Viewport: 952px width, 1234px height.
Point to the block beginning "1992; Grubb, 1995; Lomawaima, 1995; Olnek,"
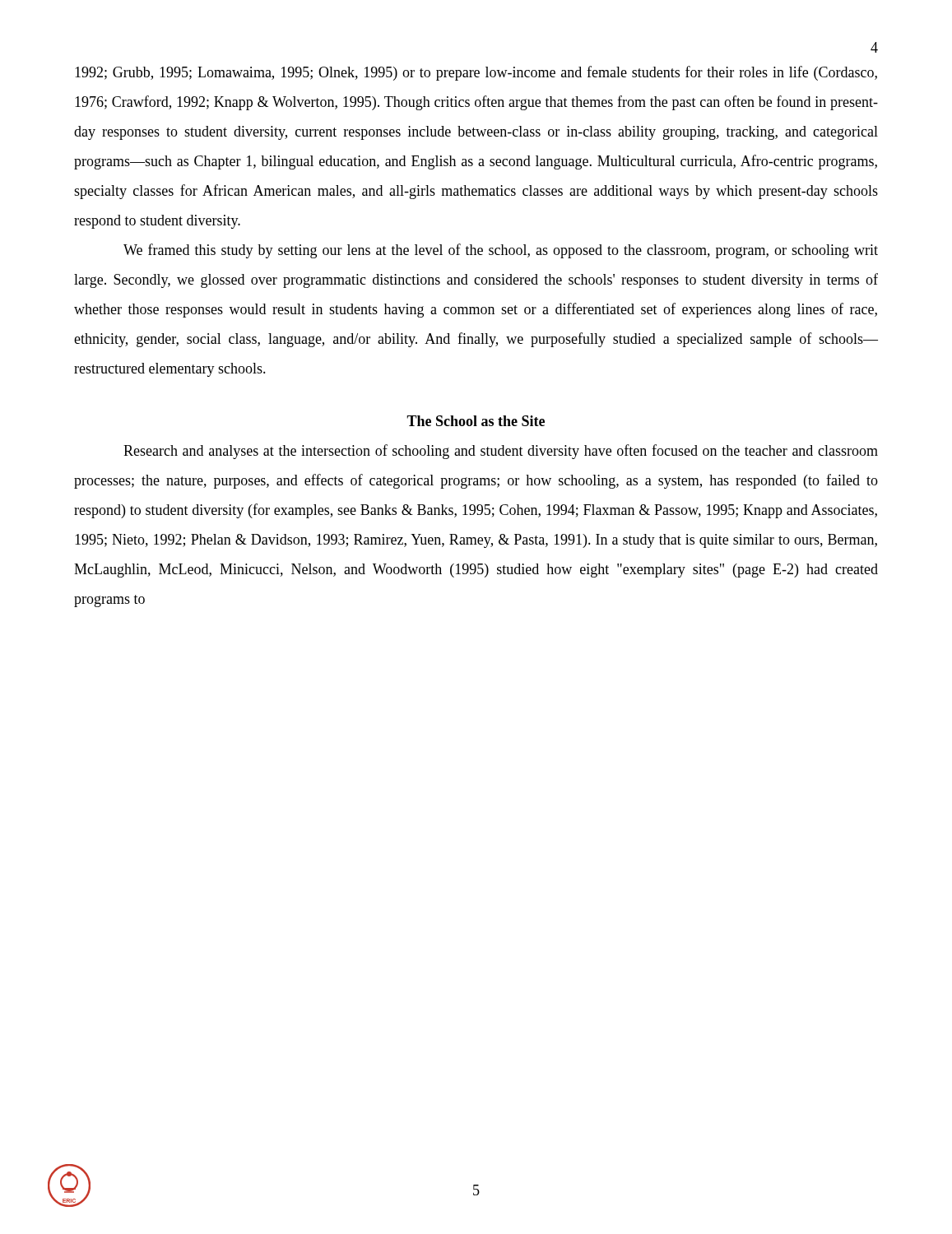pos(476,146)
